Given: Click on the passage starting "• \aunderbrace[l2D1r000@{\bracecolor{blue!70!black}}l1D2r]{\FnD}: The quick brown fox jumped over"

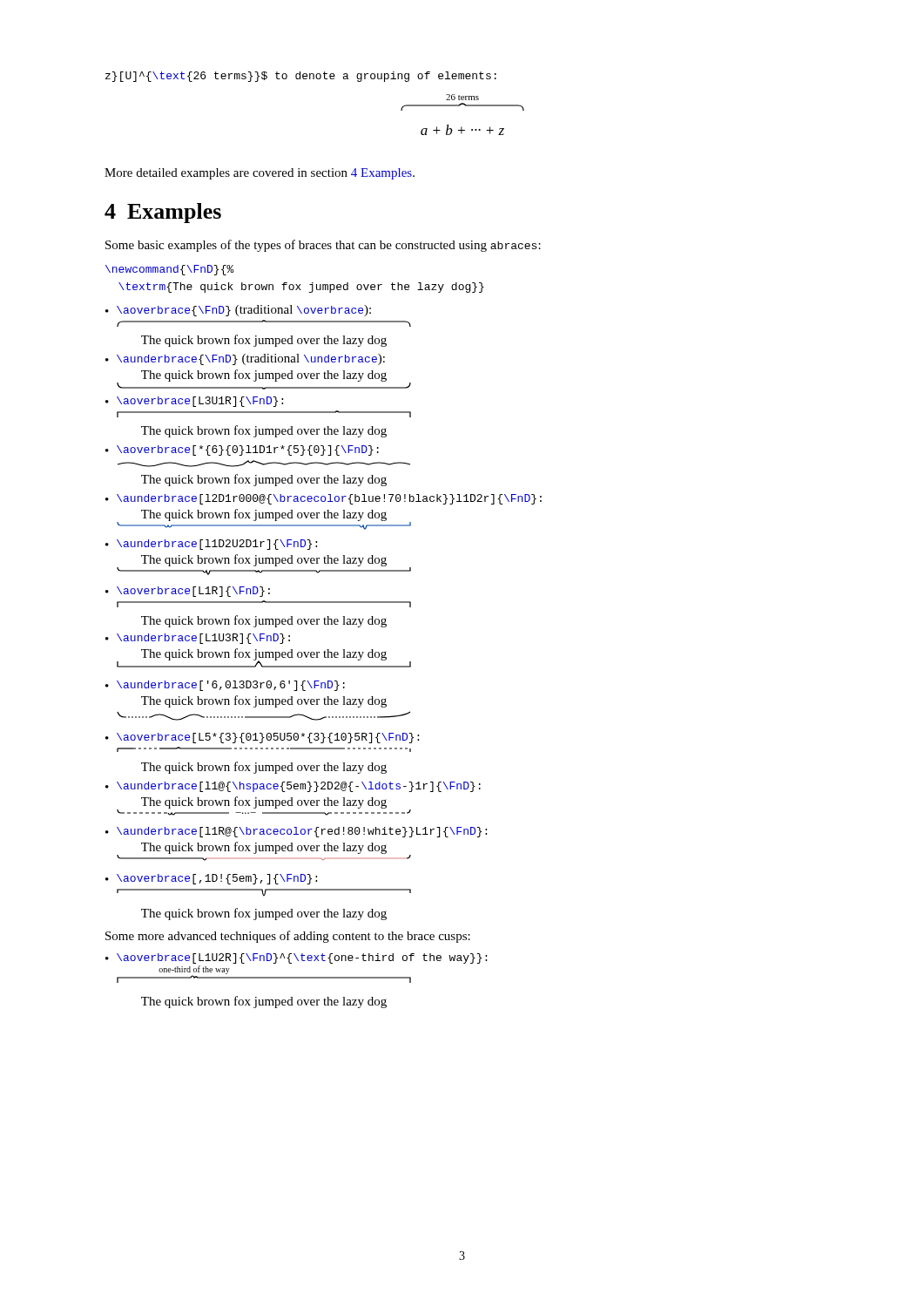Looking at the screenshot, I should (324, 512).
